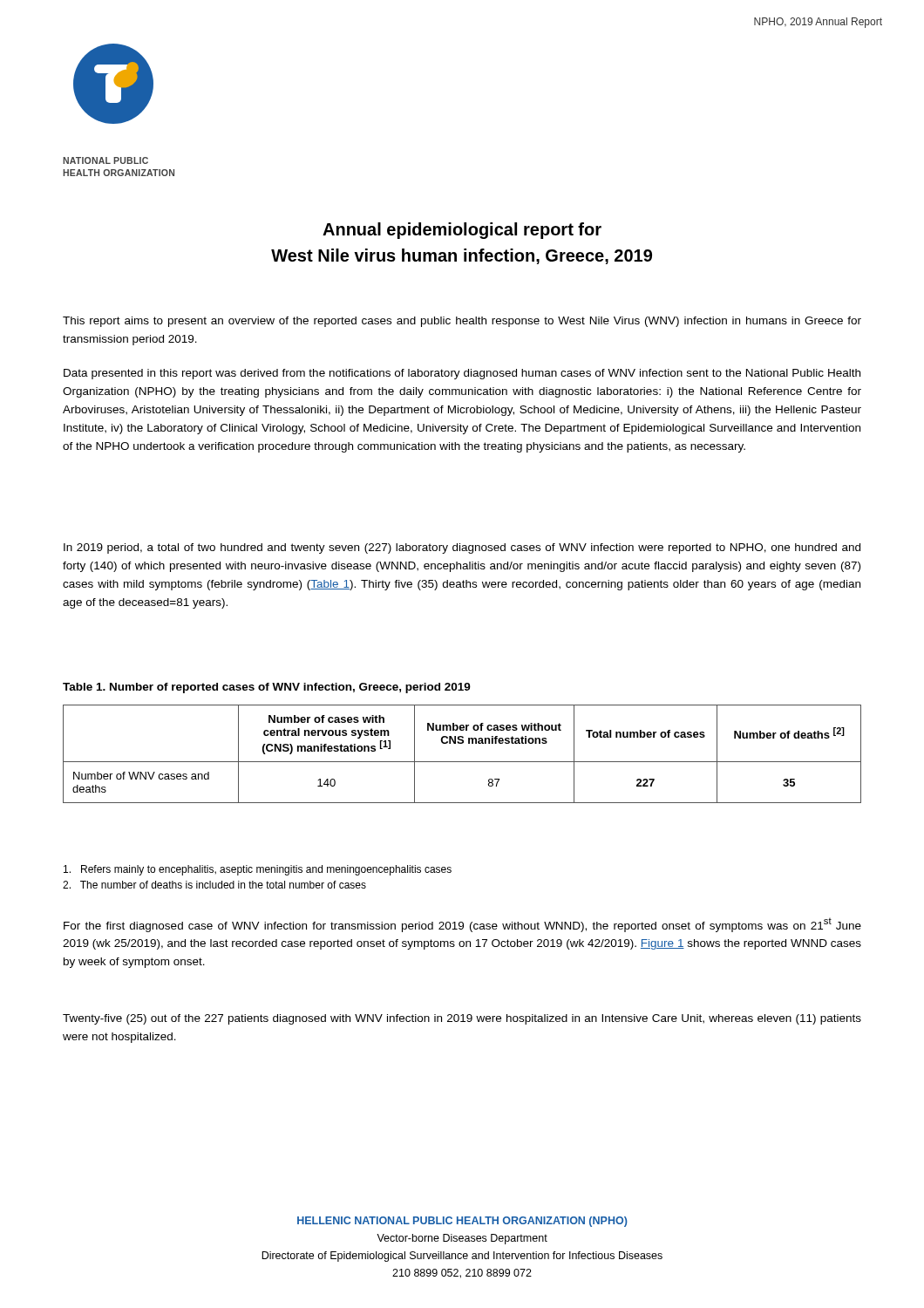
Task: Click the passage that begins "For the first diagnosed case of WNV"
Action: [x=462, y=942]
